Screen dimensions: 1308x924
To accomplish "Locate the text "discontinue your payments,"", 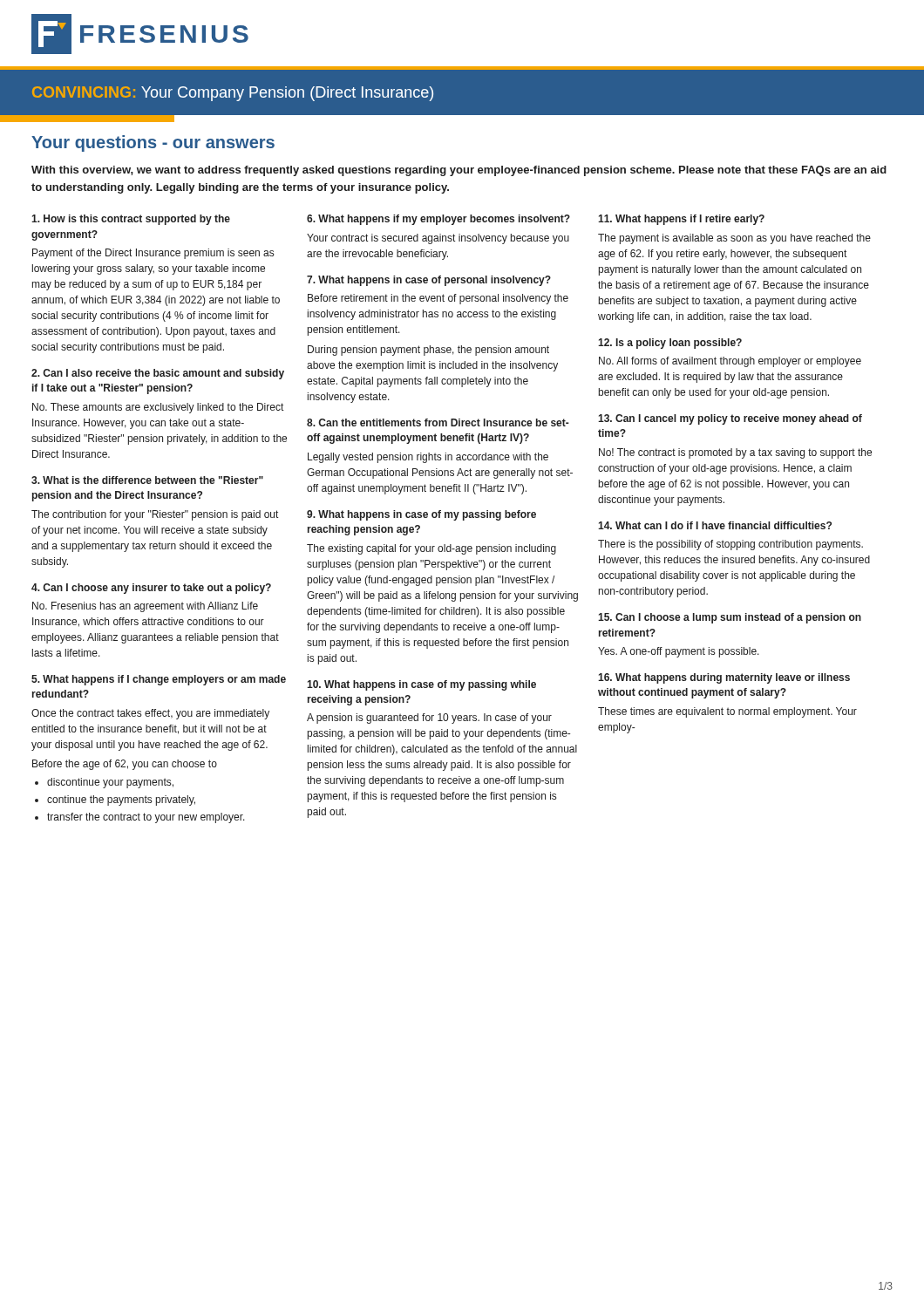I will point(111,782).
